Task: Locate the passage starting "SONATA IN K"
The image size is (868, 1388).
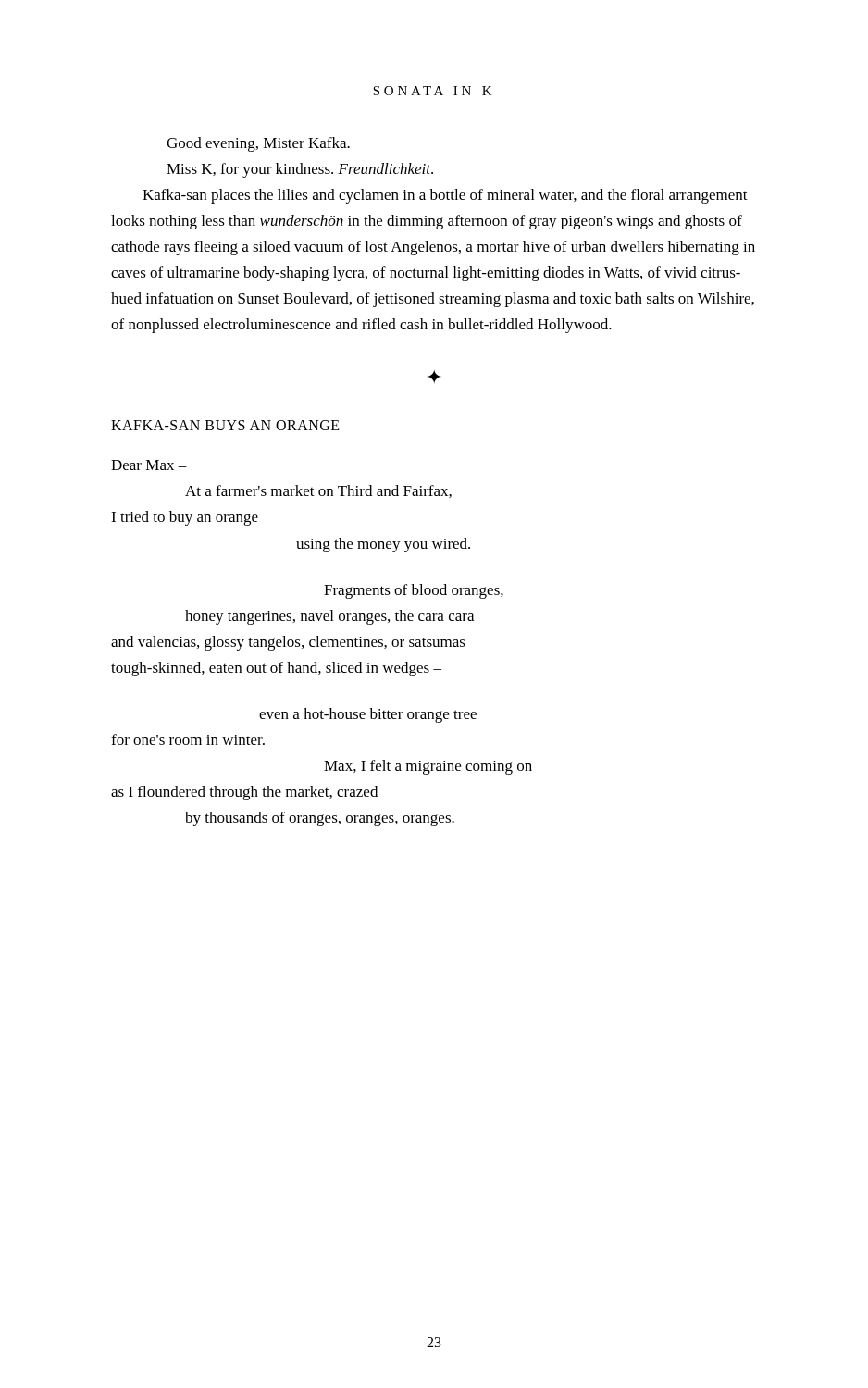Action: (x=434, y=91)
